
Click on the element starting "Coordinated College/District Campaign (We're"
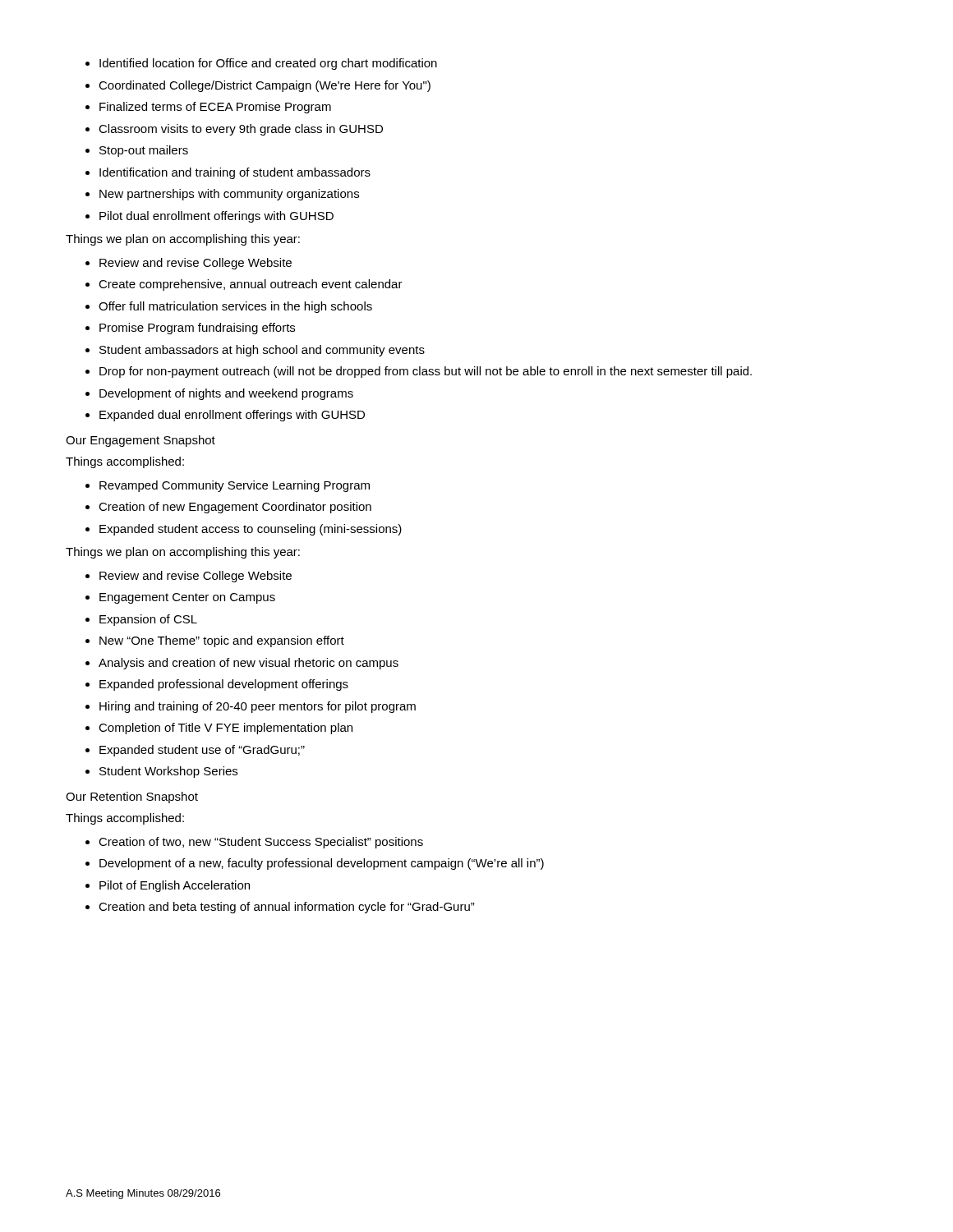point(265,86)
